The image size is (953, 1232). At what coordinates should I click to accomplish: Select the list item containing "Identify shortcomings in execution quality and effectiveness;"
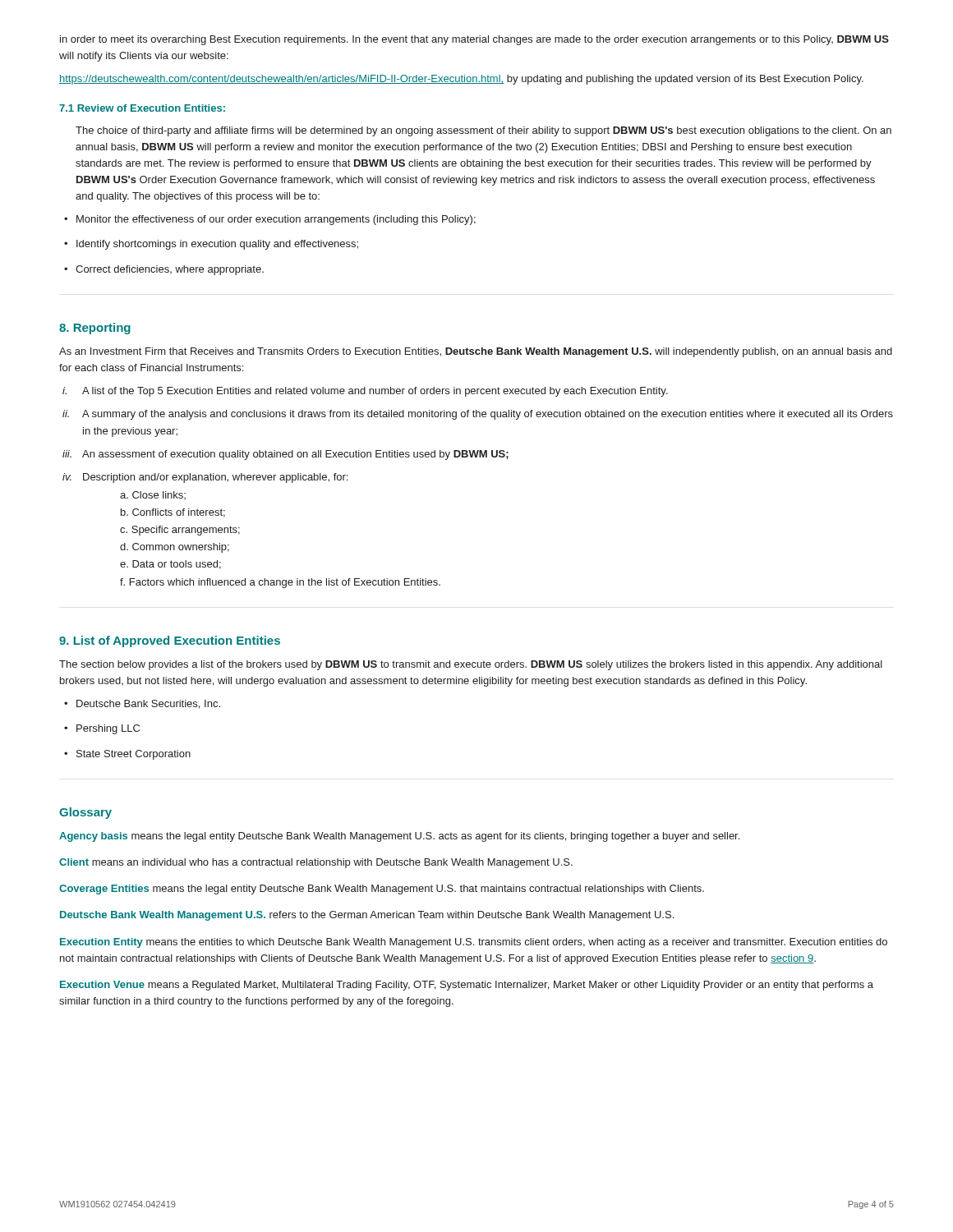coord(211,245)
